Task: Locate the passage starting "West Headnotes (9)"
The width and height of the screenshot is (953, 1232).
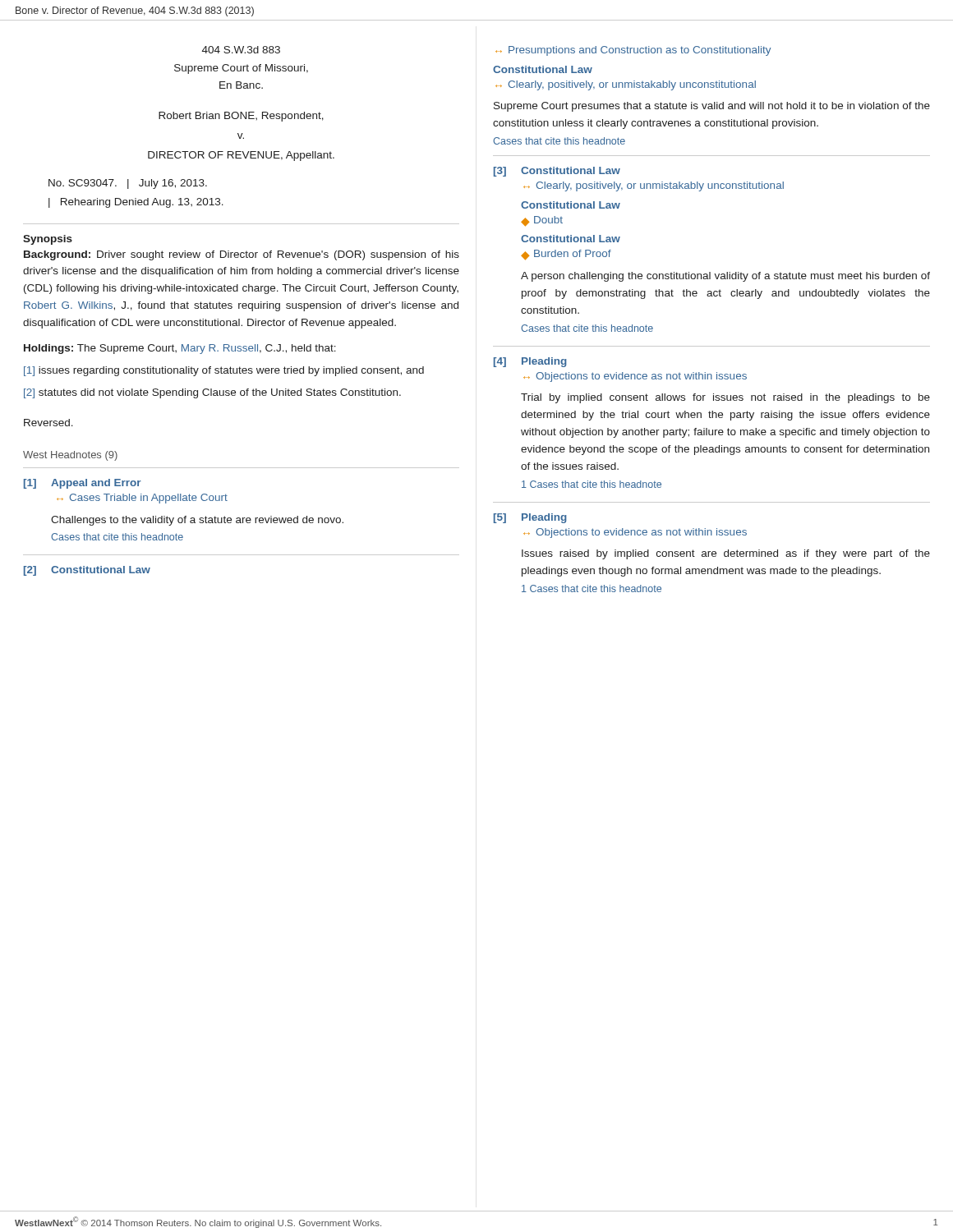Action: click(70, 454)
